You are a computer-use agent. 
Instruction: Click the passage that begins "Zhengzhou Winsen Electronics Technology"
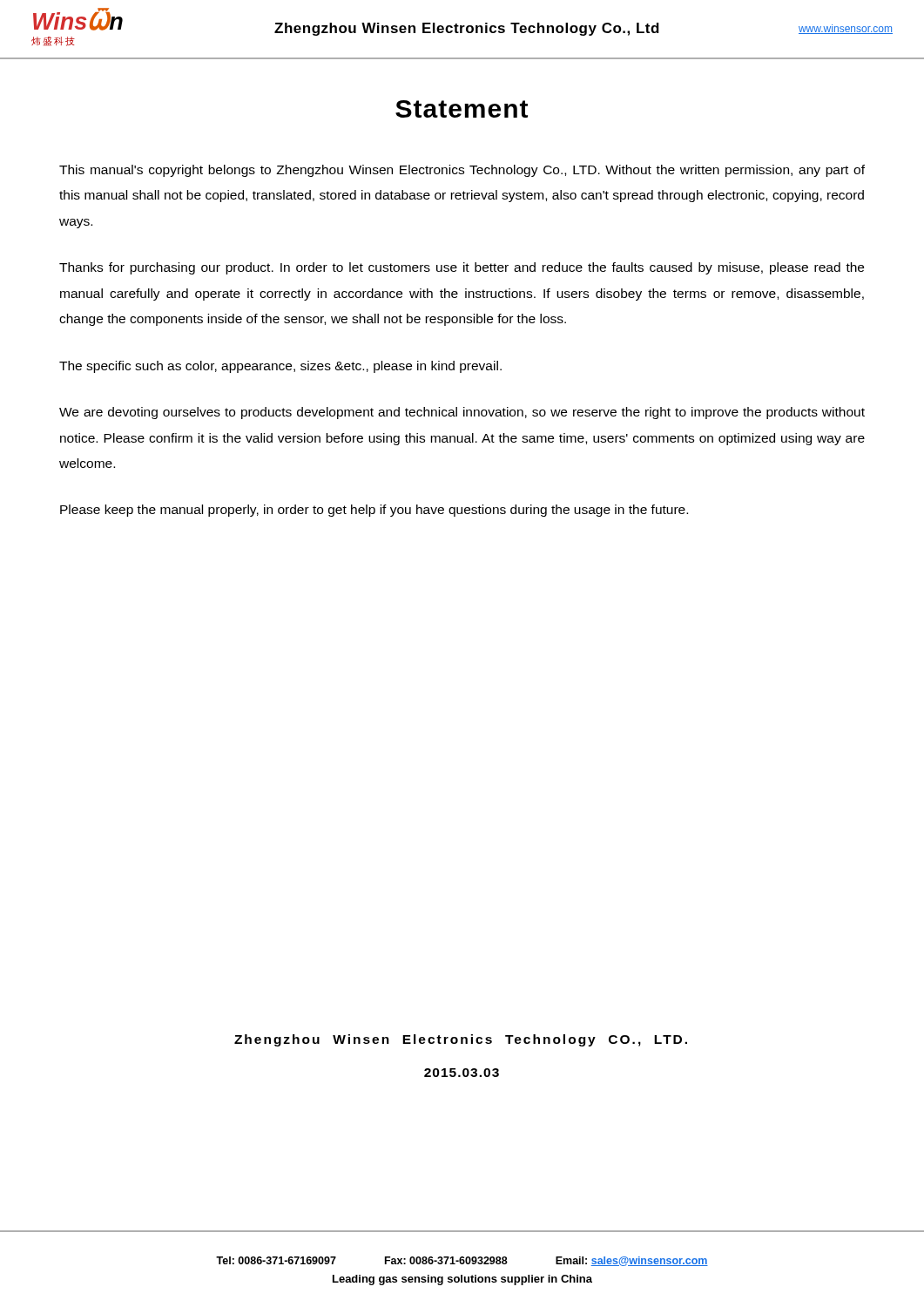[x=462, y=1039]
